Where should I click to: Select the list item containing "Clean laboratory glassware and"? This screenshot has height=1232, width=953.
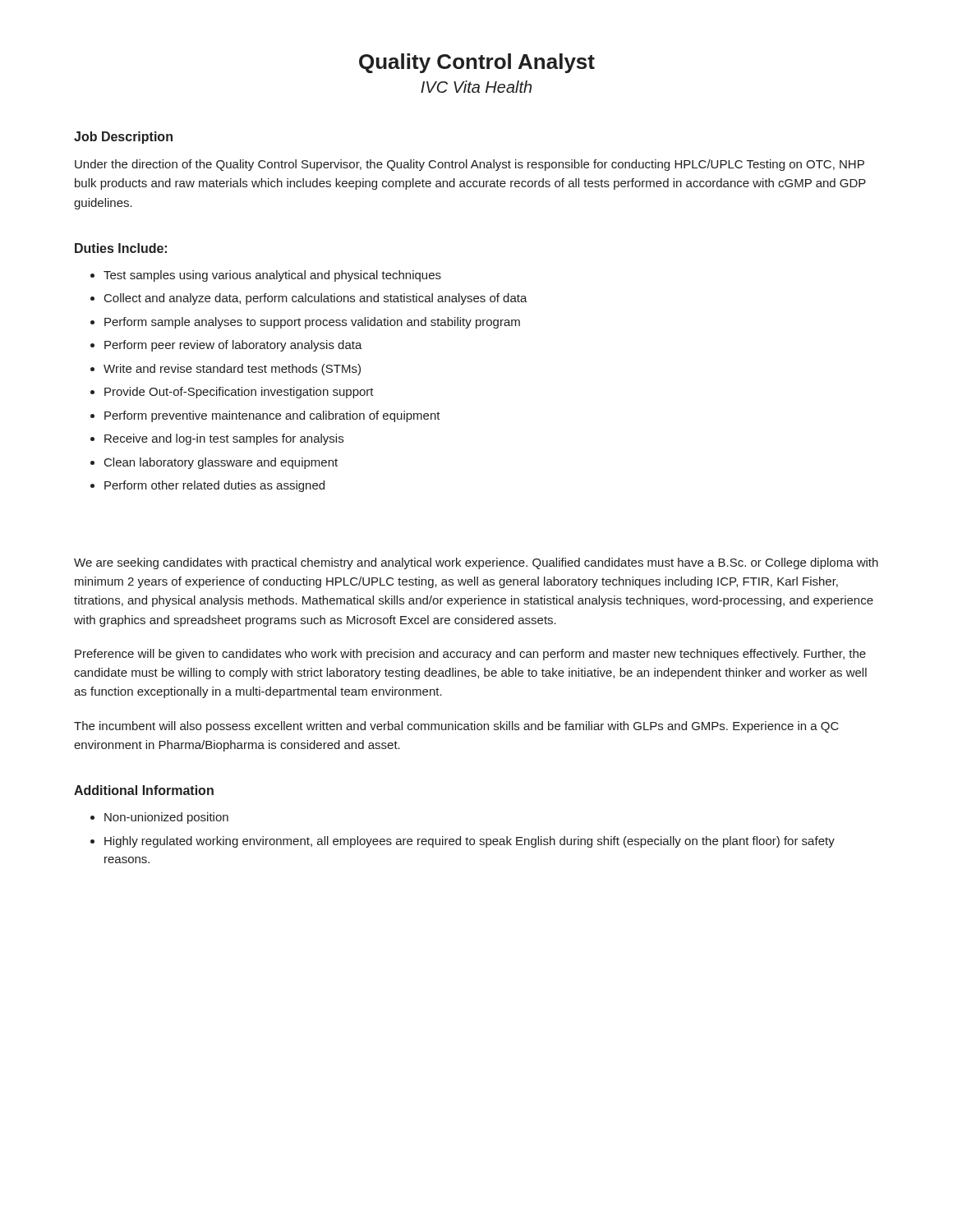tap(221, 462)
